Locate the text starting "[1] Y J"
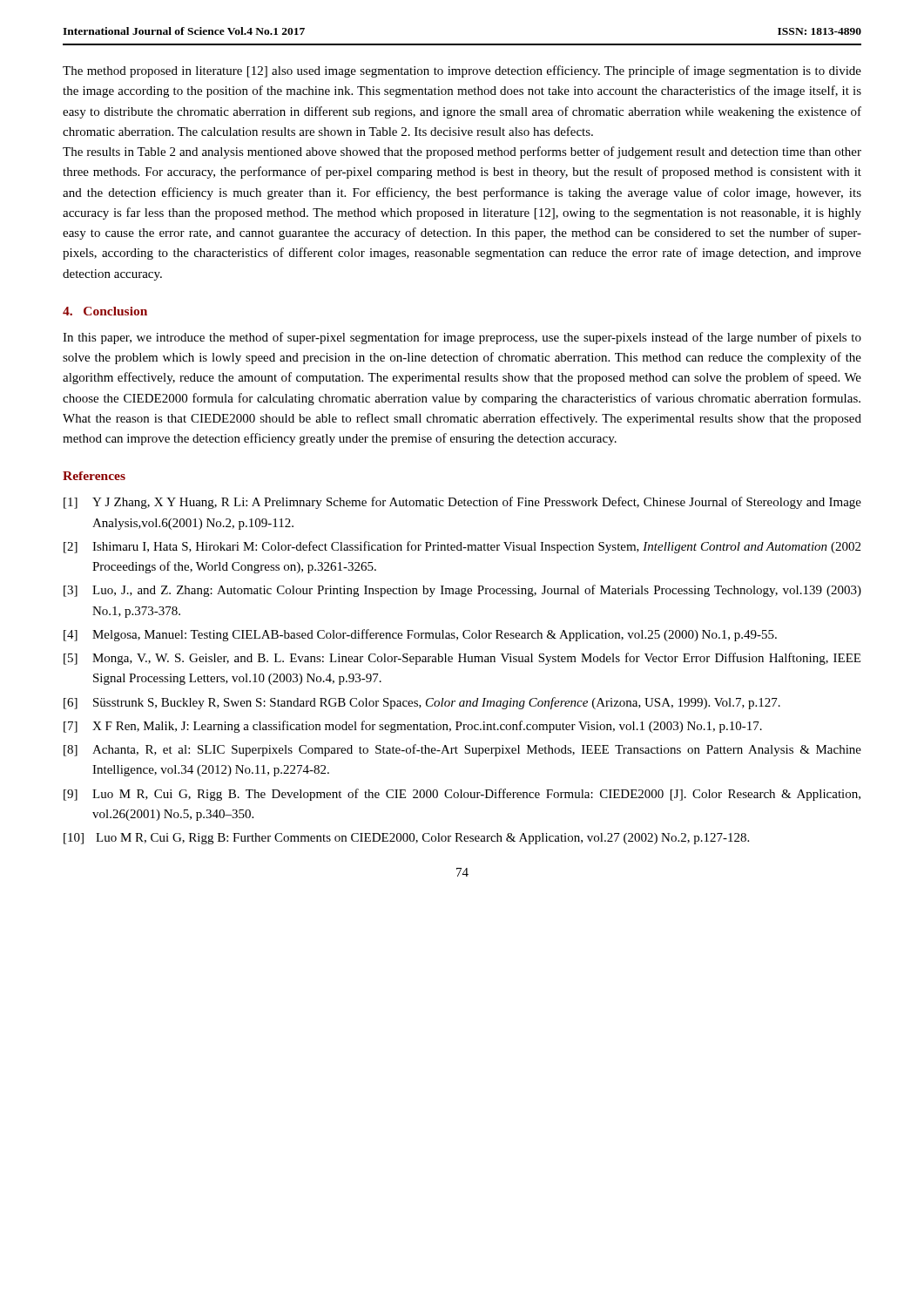This screenshot has height=1307, width=924. point(462,513)
